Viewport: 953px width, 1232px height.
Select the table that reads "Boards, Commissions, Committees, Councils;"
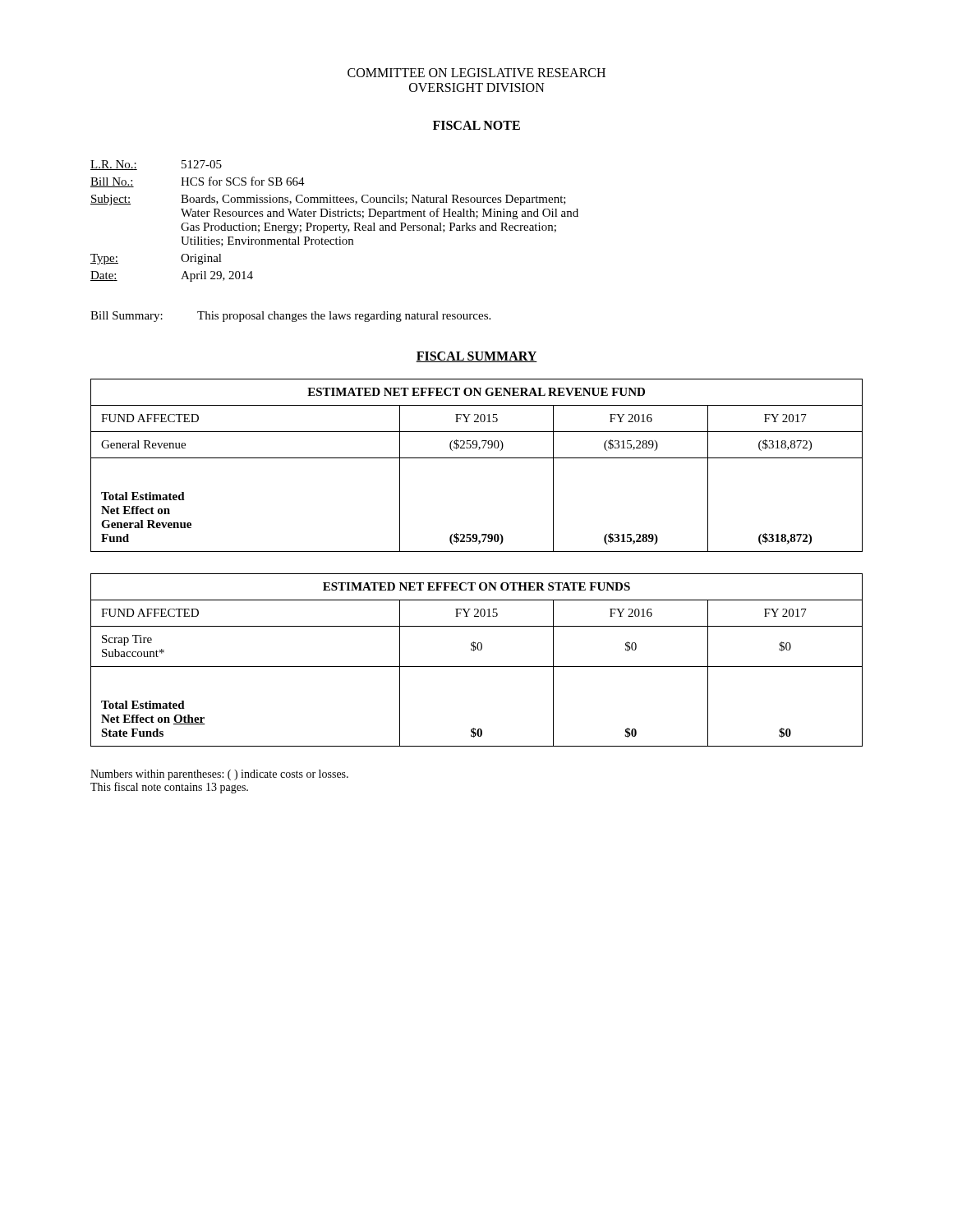[476, 220]
